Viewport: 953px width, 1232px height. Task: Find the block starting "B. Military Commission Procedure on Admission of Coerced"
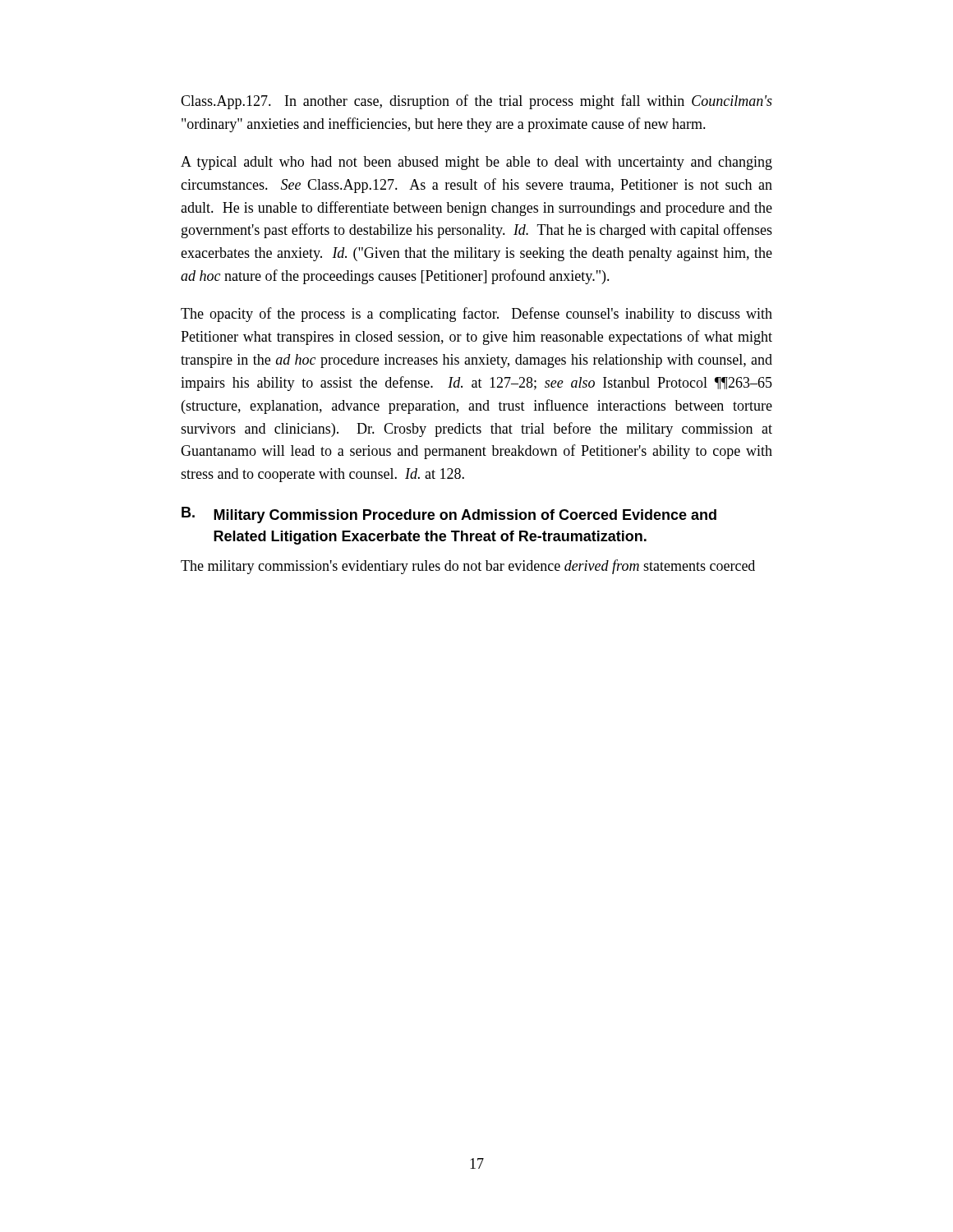476,526
